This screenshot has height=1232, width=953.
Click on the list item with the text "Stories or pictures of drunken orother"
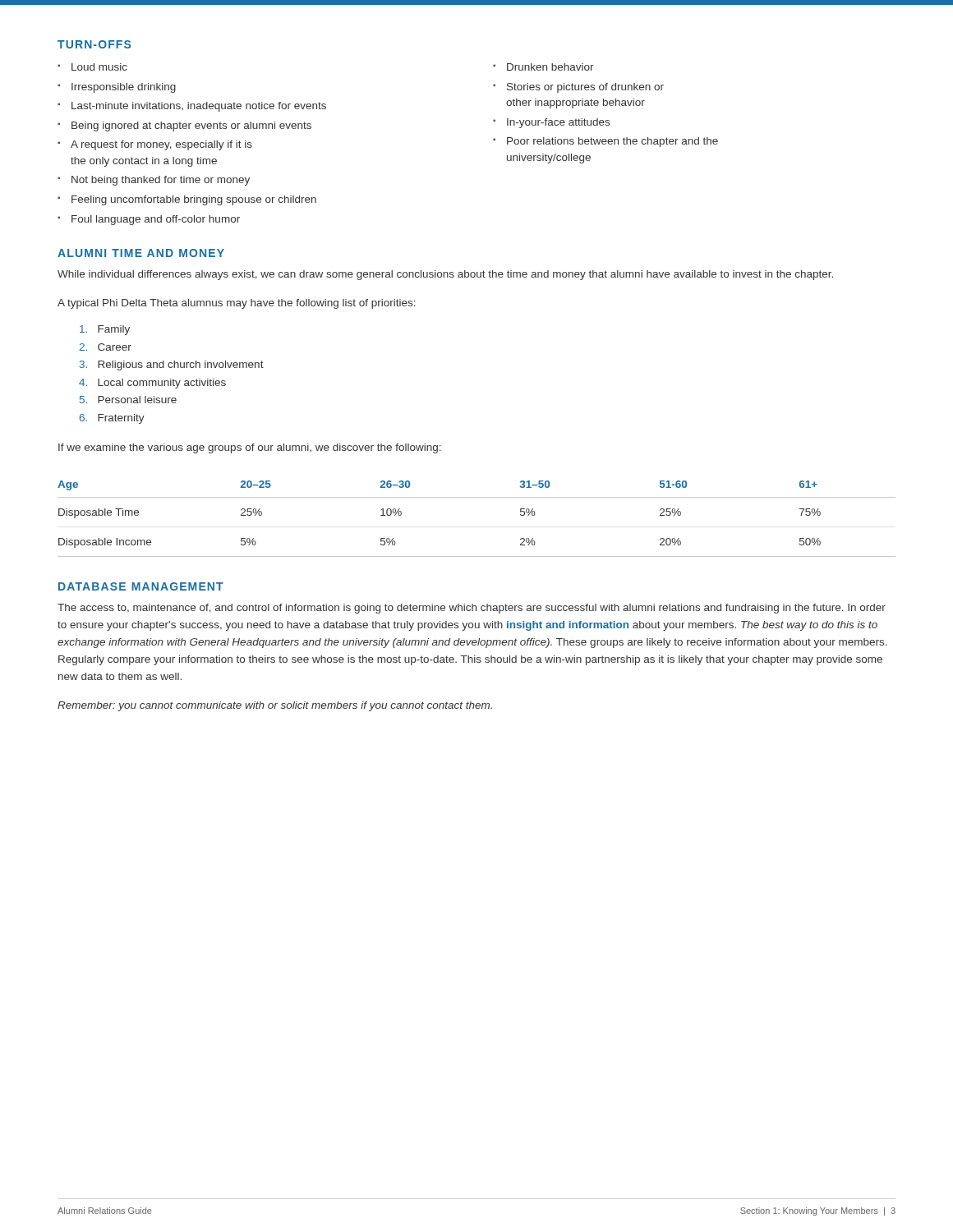tap(585, 94)
